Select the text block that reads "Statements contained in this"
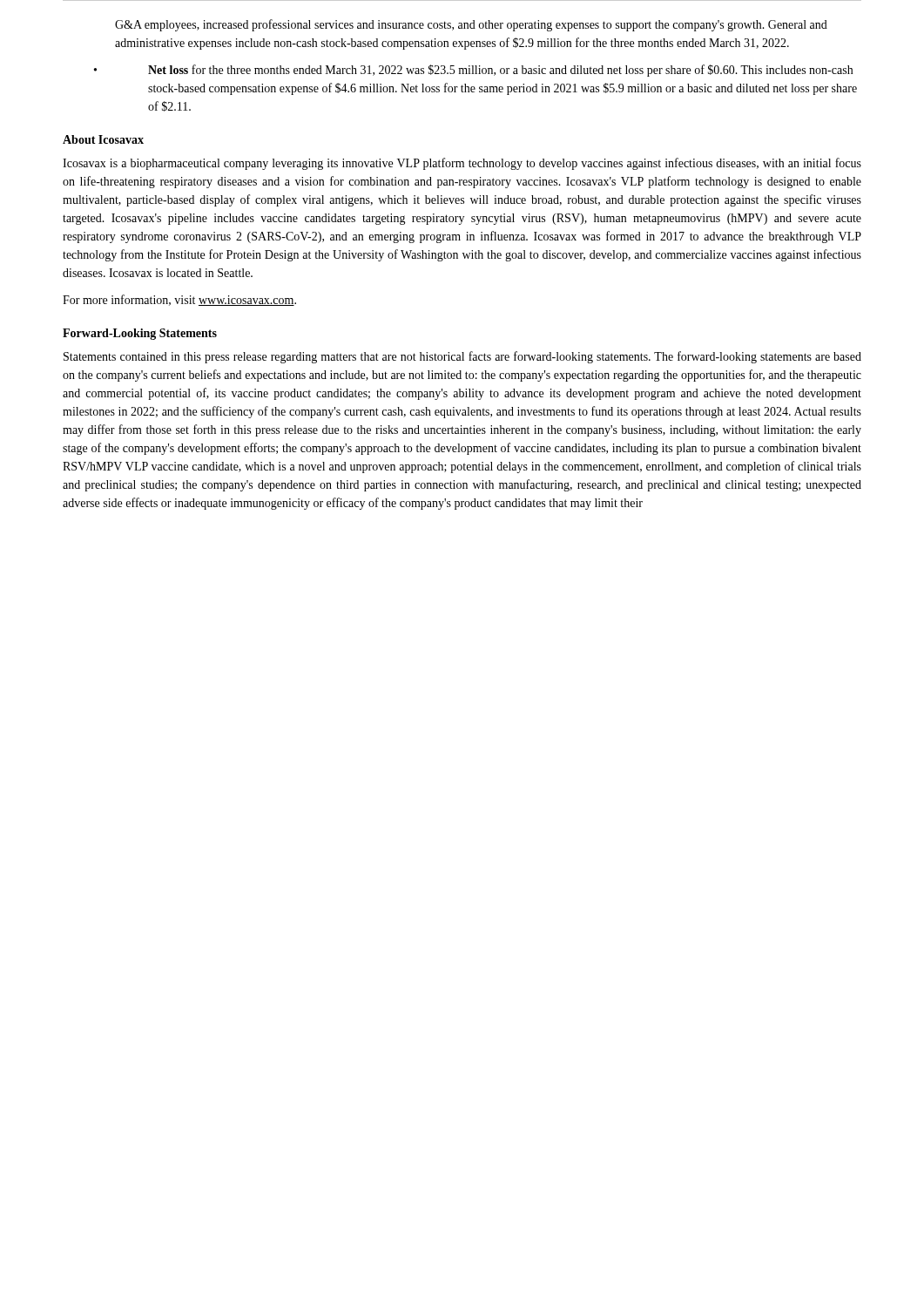Viewport: 924px width, 1307px height. click(462, 430)
